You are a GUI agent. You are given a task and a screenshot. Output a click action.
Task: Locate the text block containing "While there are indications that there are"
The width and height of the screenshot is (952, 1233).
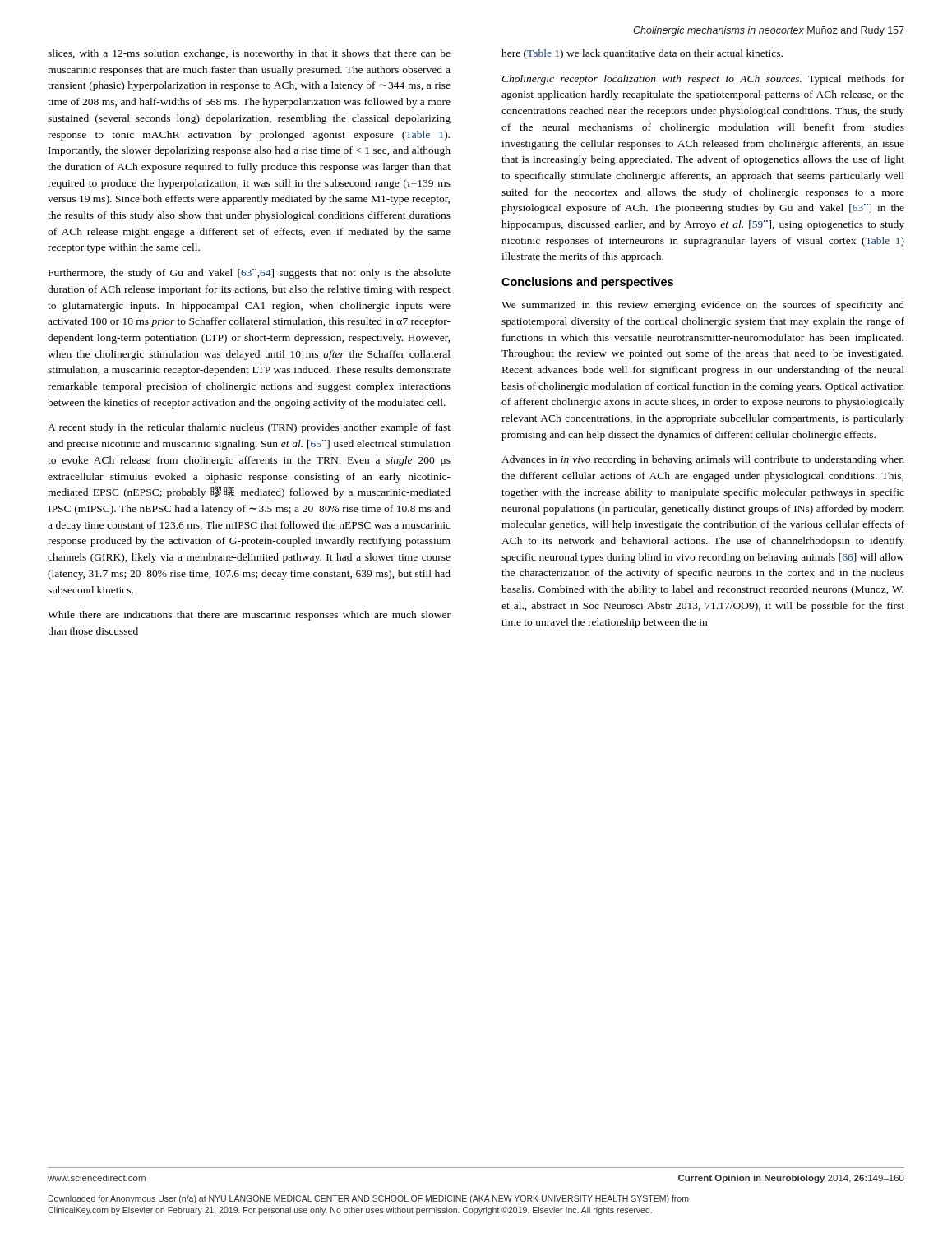coord(249,623)
